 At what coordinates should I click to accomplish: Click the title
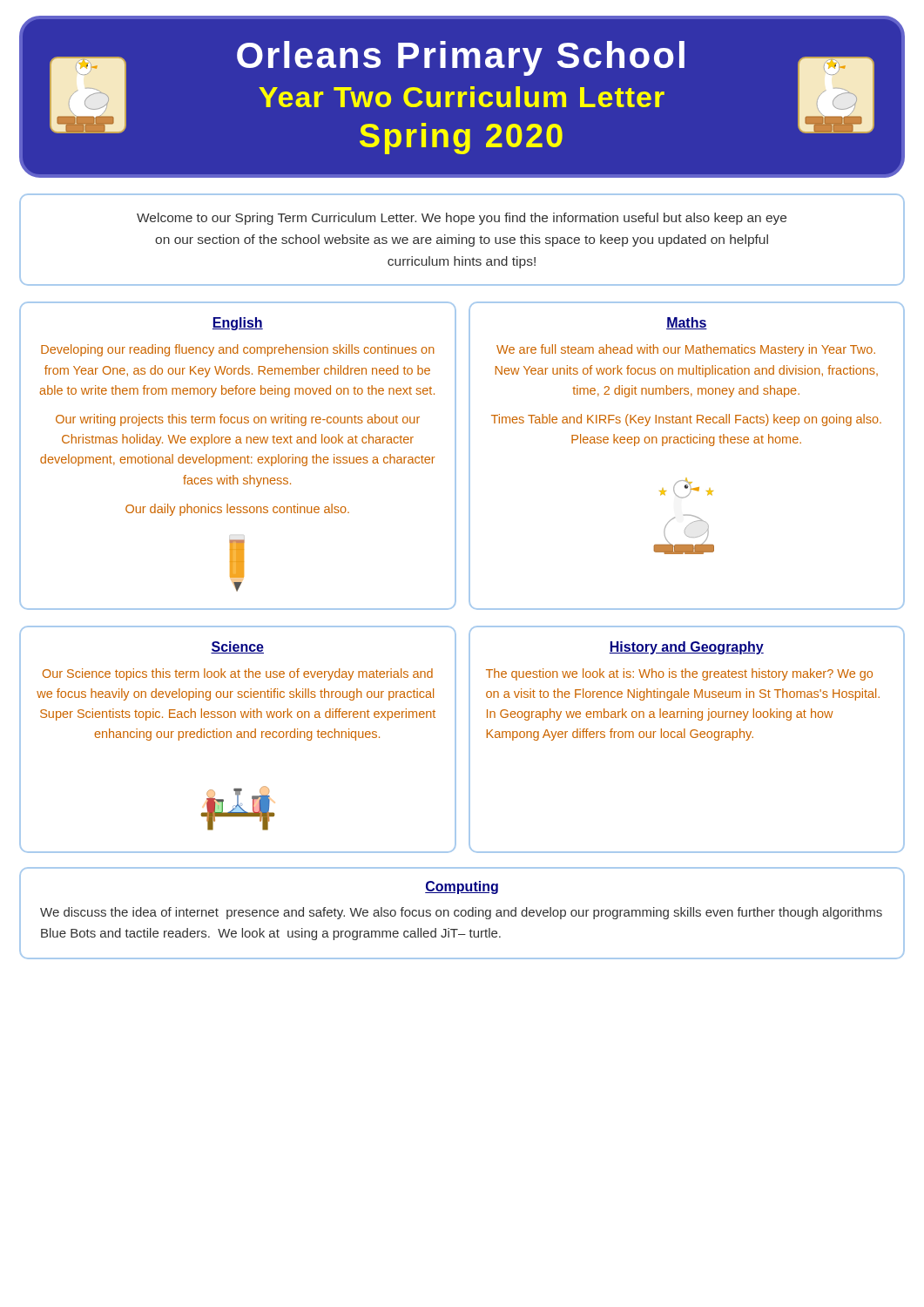(462, 97)
